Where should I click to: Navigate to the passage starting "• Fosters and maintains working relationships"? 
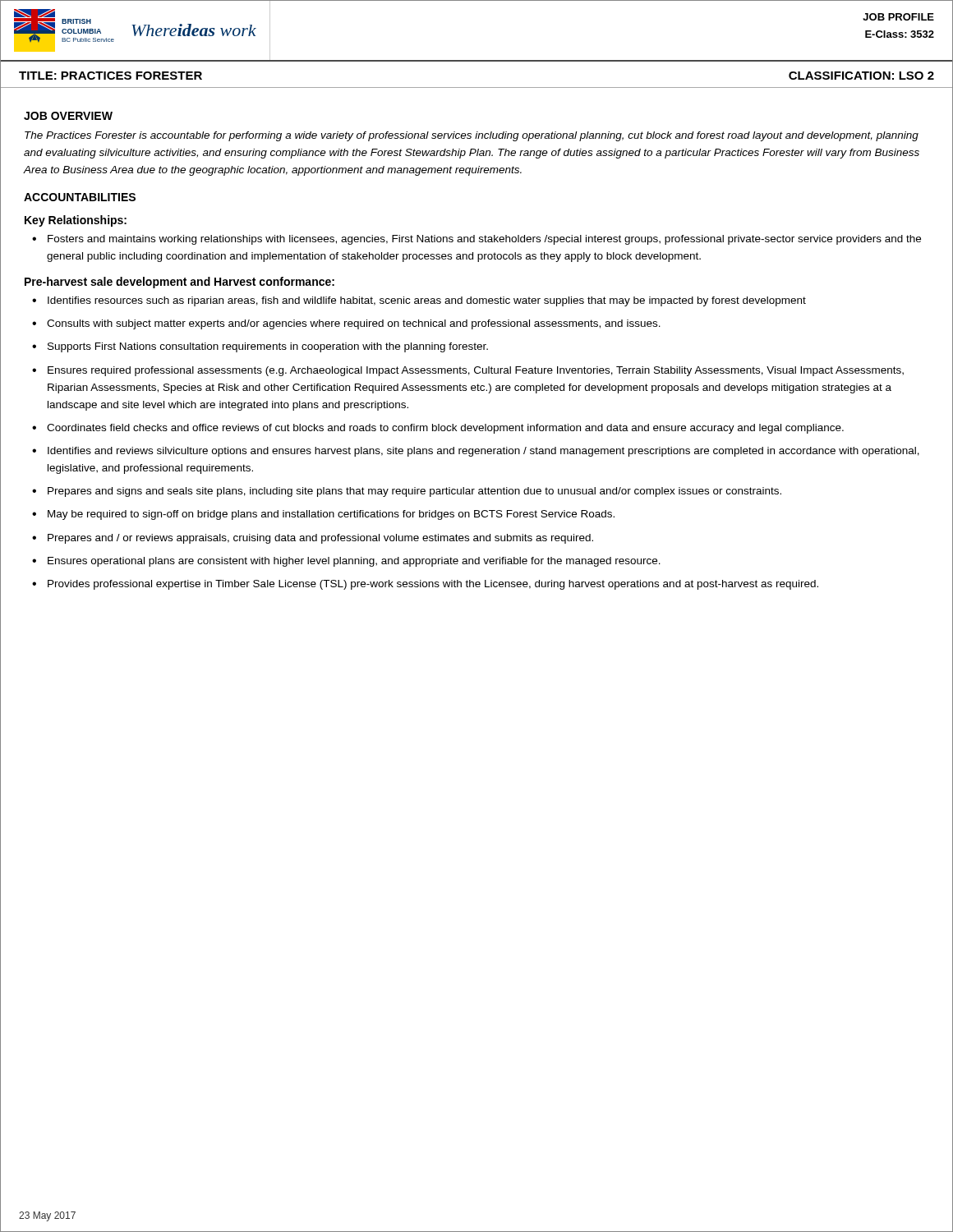pyautogui.click(x=481, y=248)
